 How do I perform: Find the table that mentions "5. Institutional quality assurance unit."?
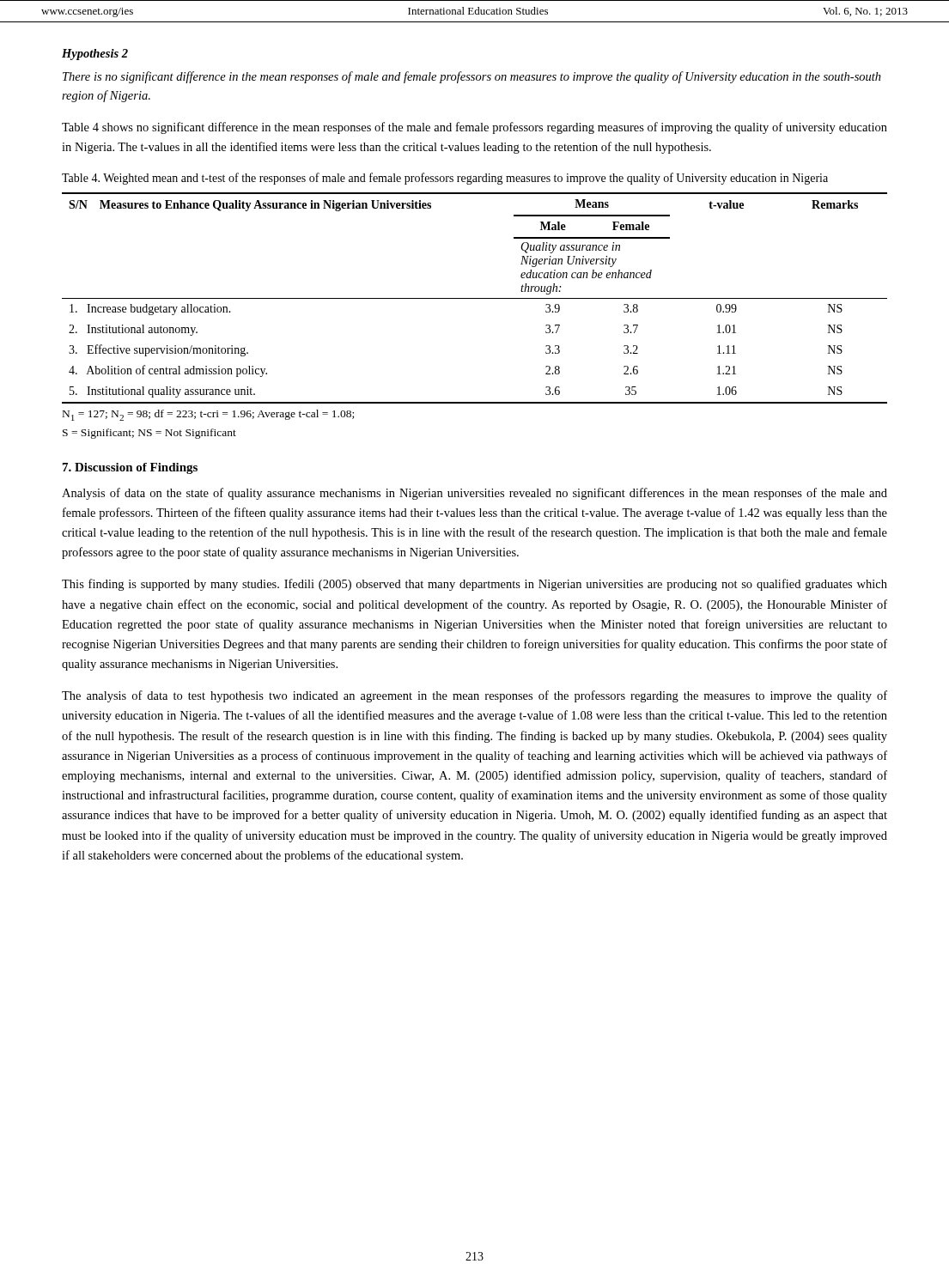[x=474, y=316]
